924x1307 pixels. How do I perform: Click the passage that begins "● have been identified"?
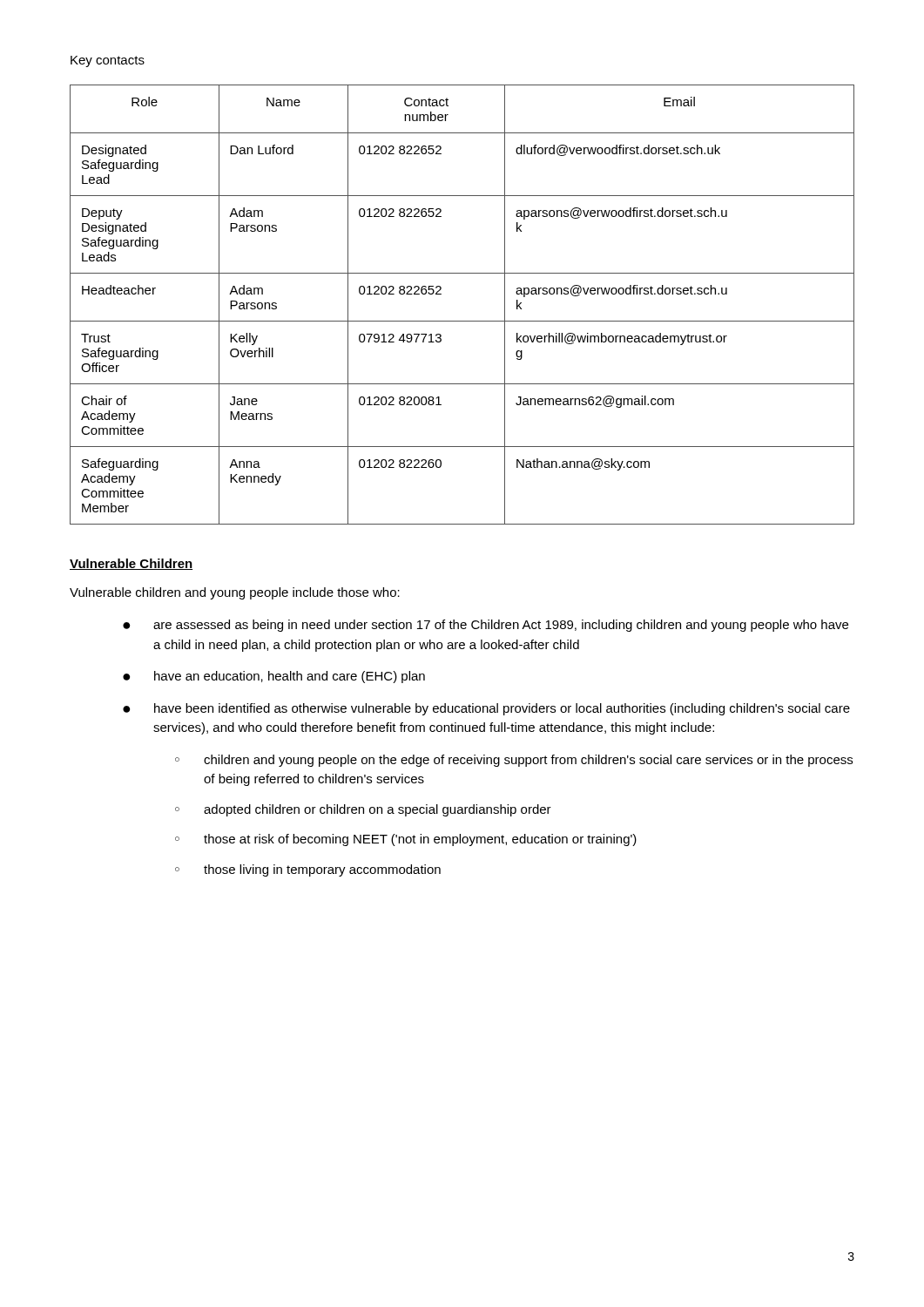(x=462, y=718)
